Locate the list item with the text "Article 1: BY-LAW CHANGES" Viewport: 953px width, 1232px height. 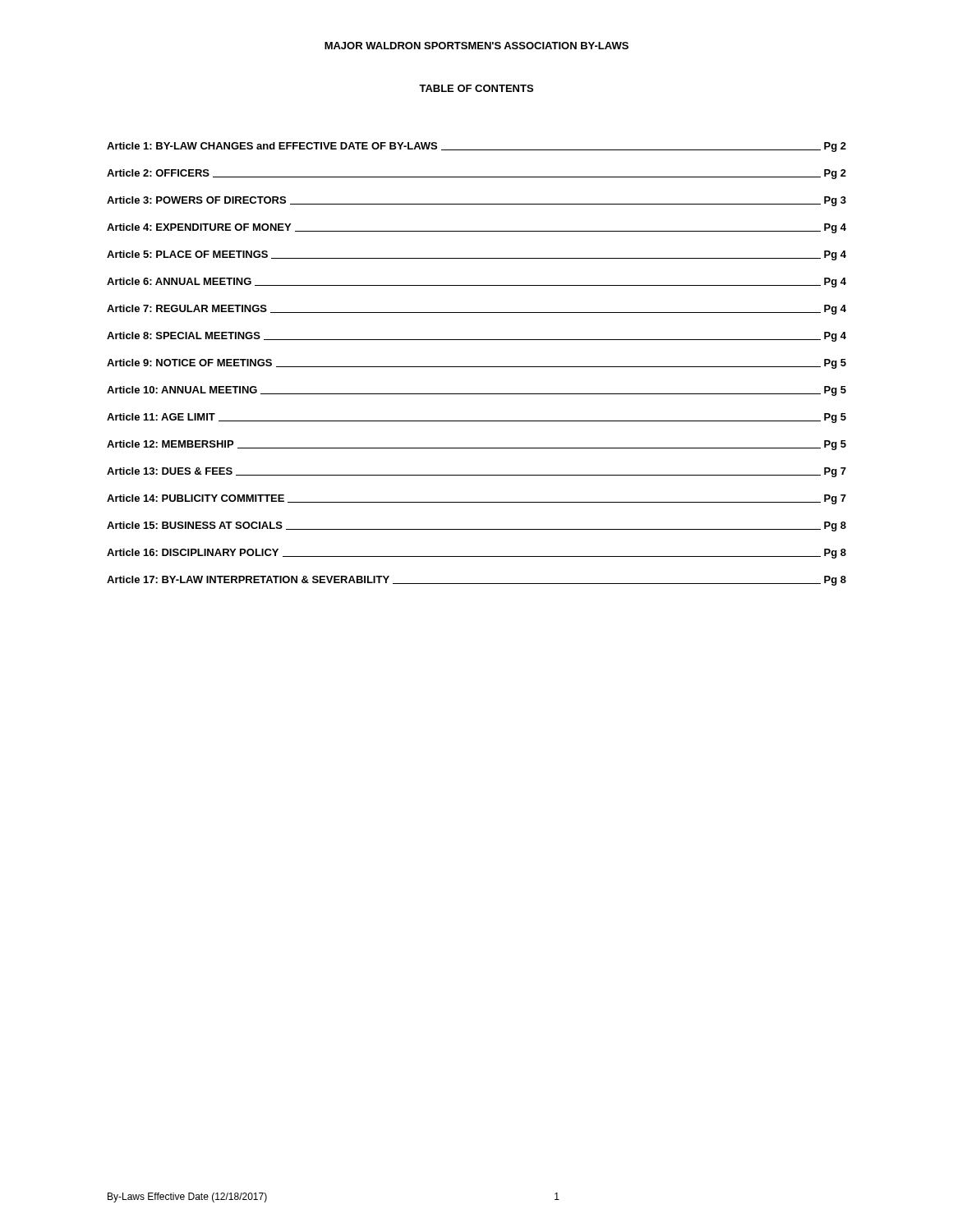[476, 146]
